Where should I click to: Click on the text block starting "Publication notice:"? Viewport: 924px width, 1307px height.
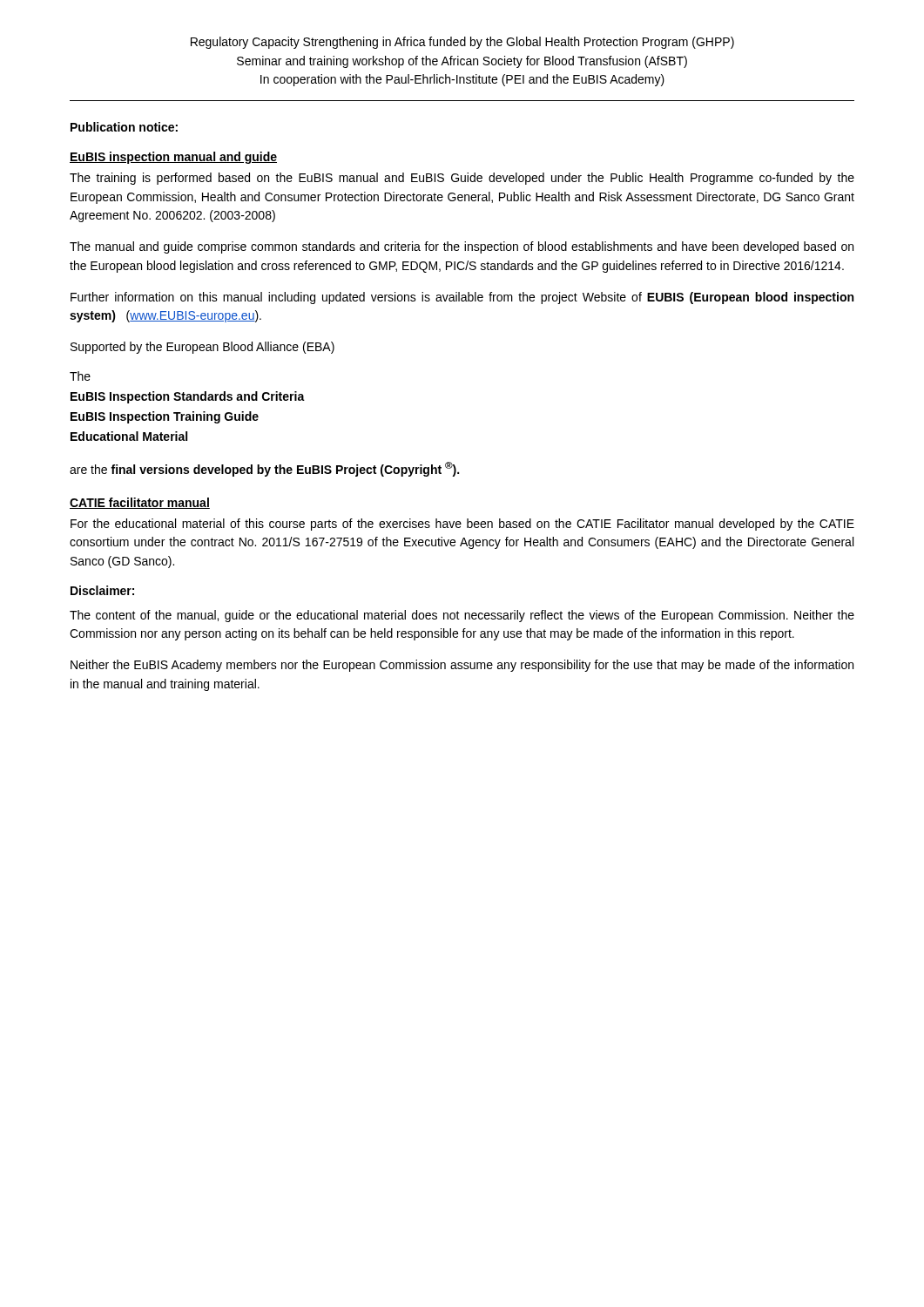tap(124, 127)
